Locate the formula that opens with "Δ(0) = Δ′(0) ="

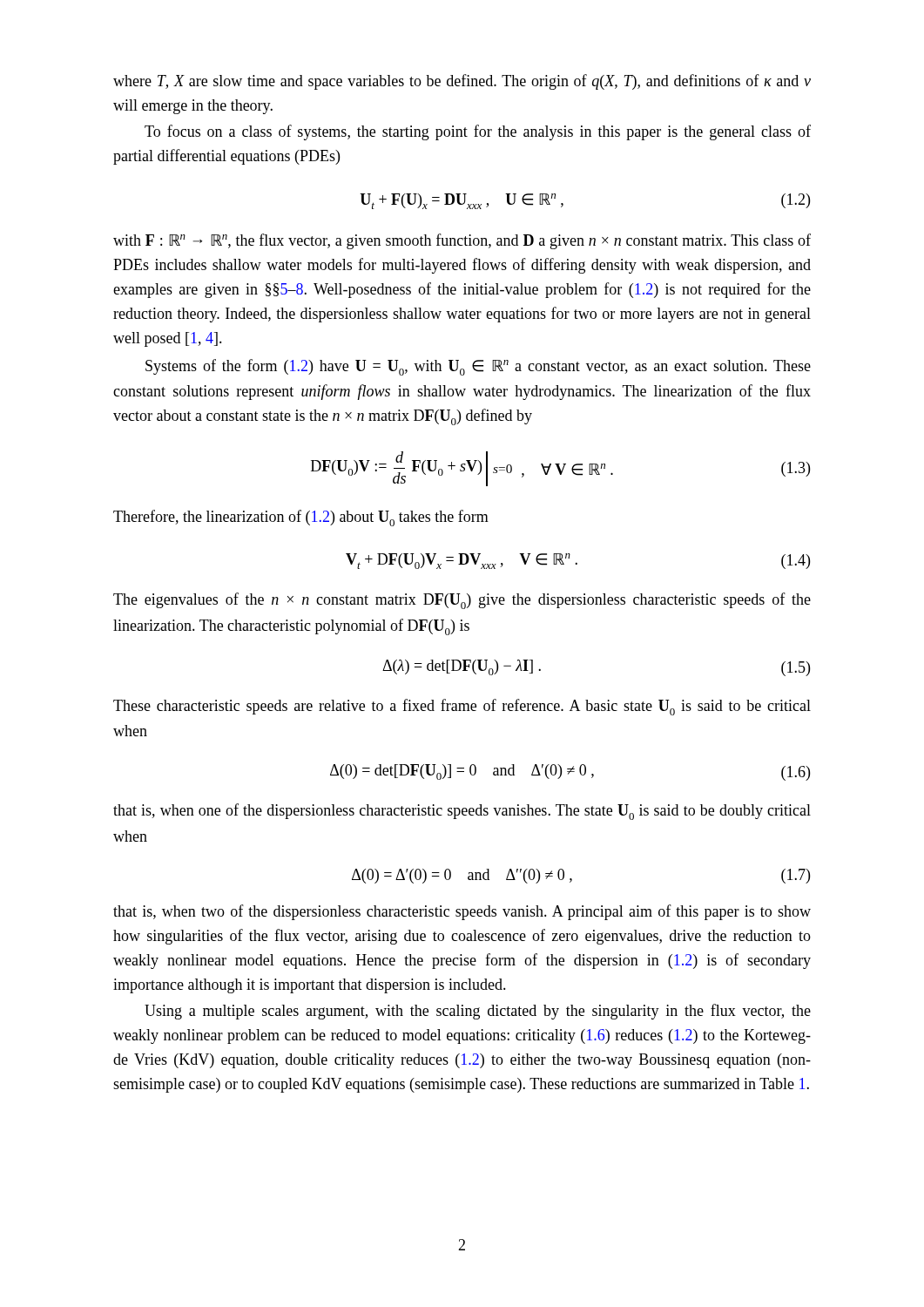point(462,876)
